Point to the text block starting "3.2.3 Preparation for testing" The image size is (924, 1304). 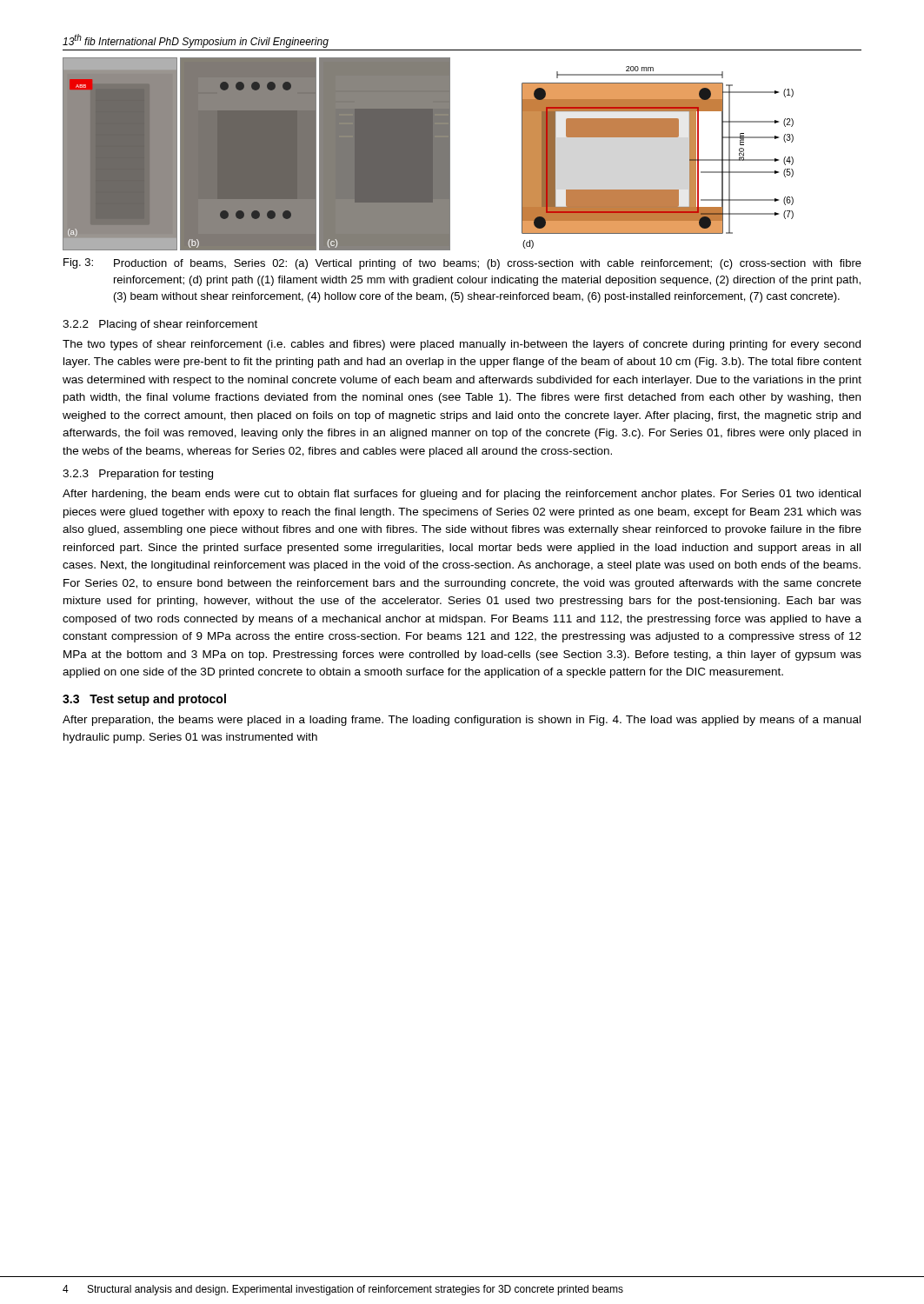(x=138, y=473)
